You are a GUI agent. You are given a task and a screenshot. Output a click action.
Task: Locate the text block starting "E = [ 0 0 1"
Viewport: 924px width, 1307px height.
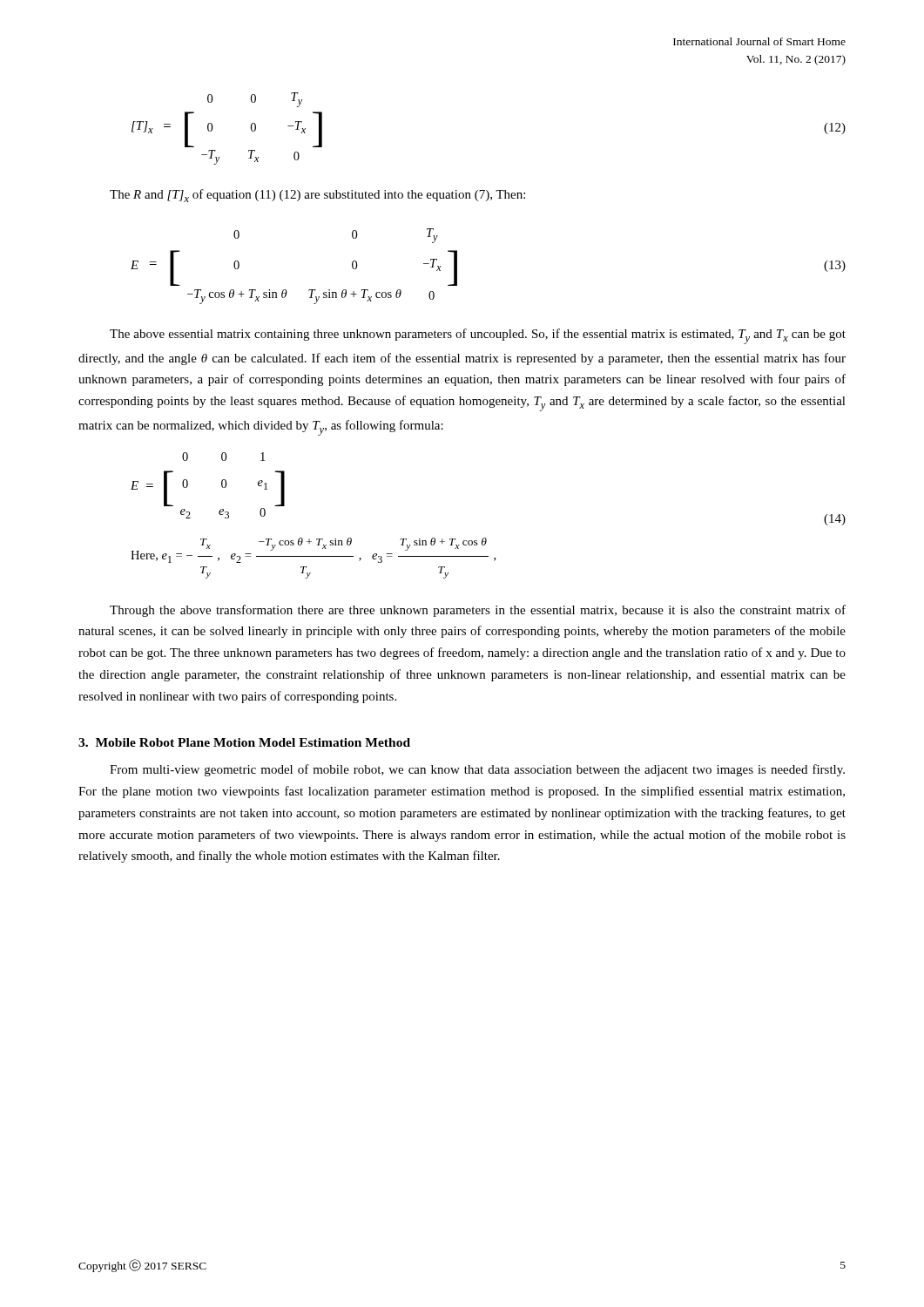click(x=223, y=457)
